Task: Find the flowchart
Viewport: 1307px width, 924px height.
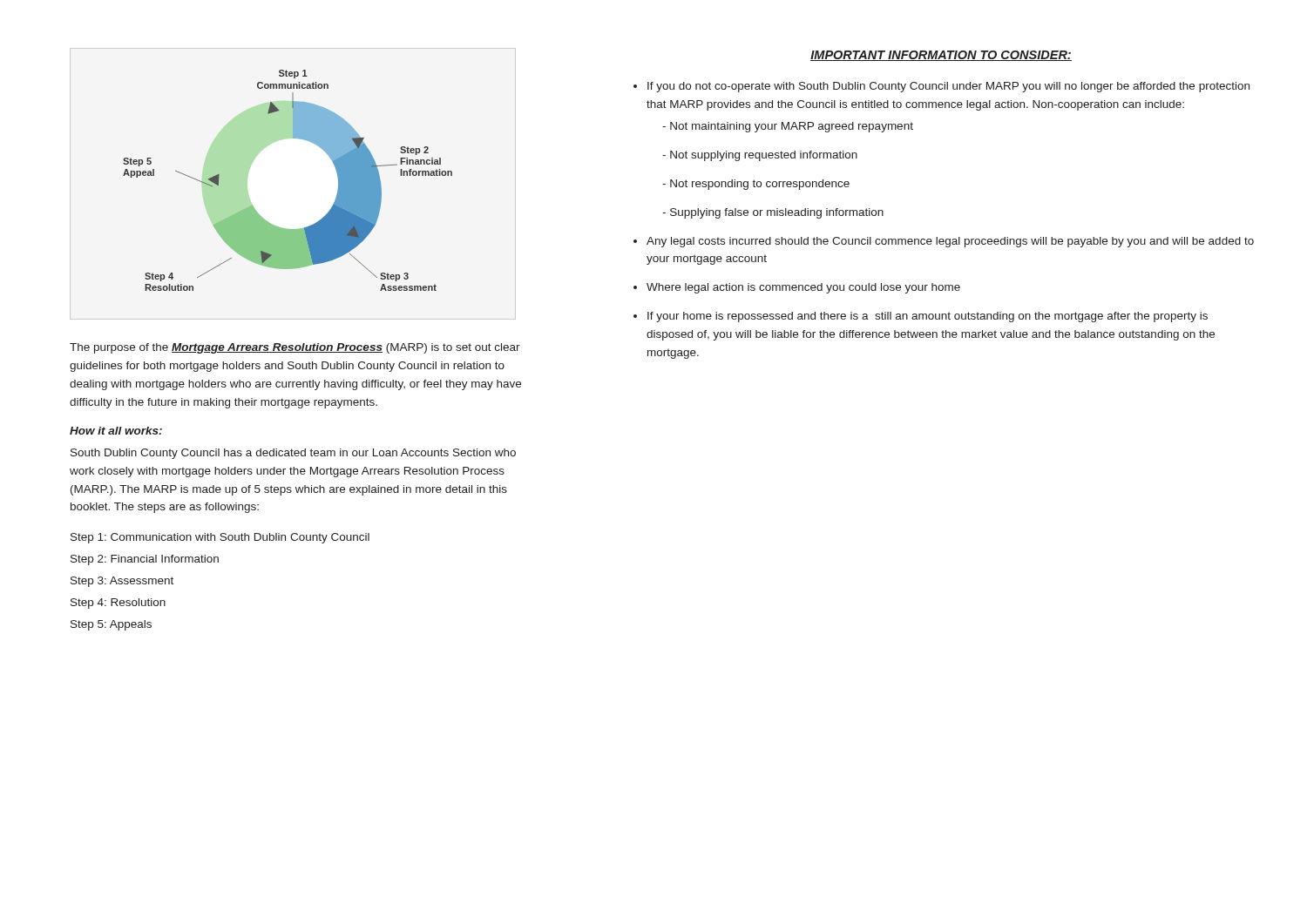Action: click(293, 184)
